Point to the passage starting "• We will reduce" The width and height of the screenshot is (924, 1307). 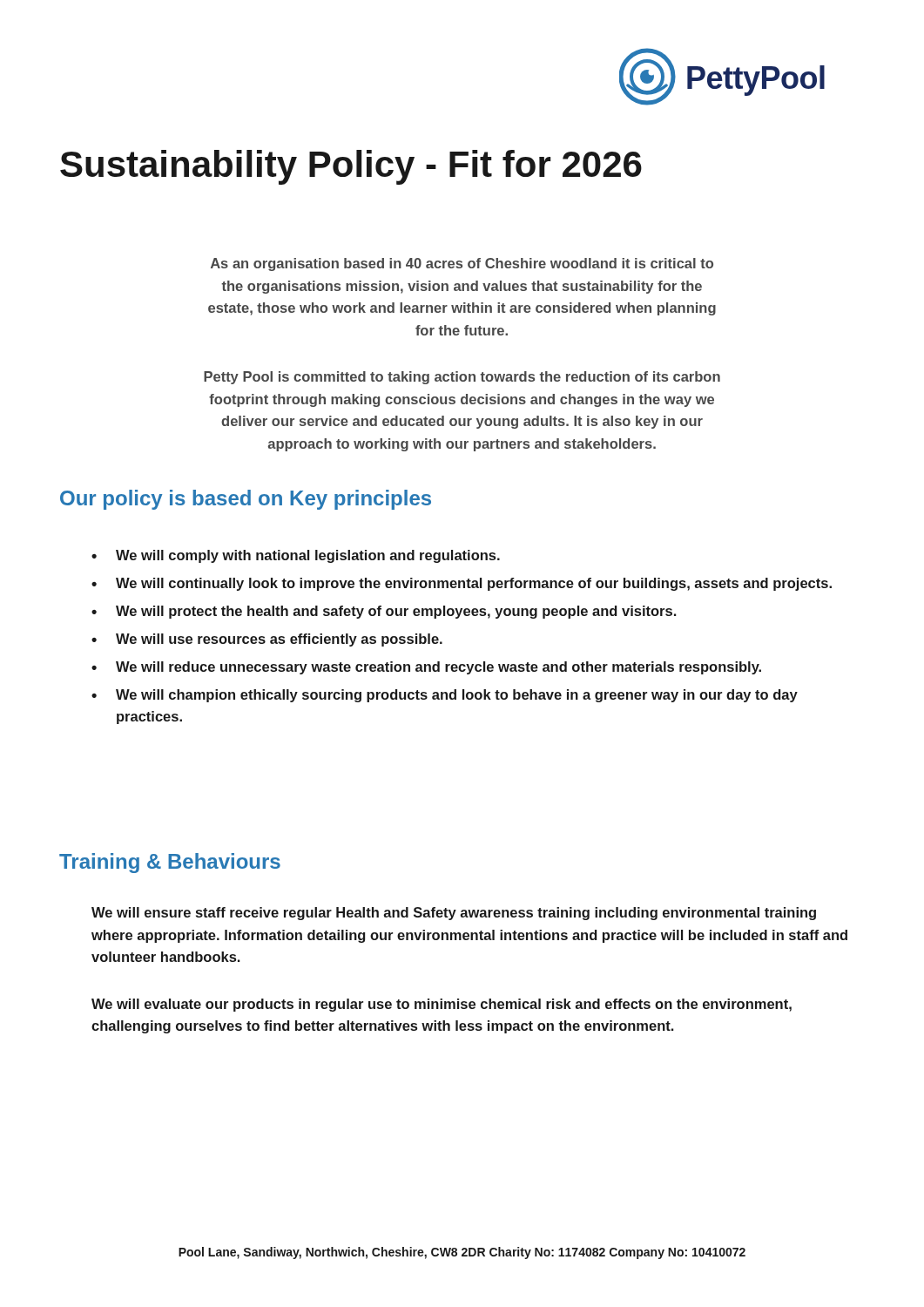[x=427, y=668]
